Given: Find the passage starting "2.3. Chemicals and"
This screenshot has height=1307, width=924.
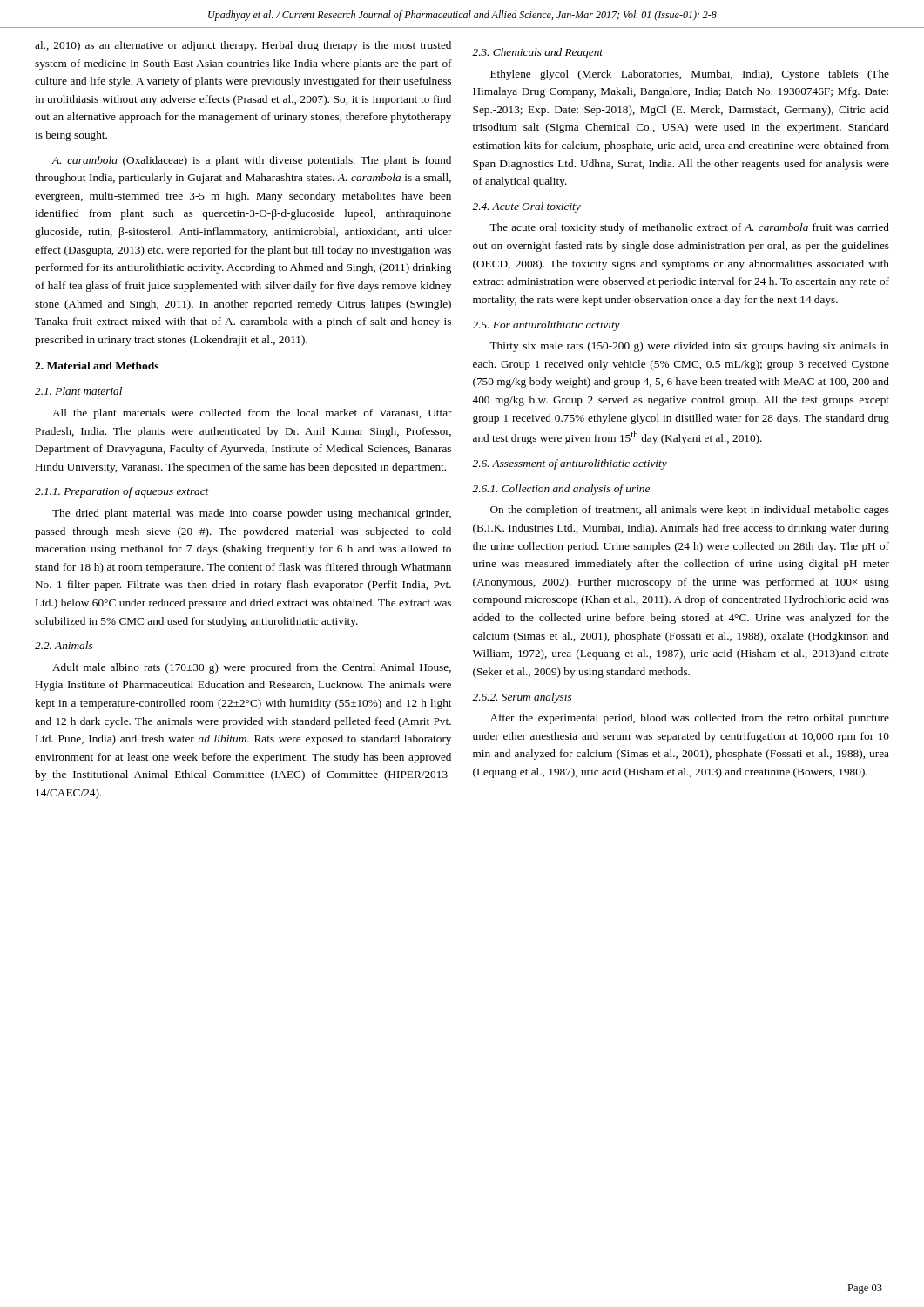Looking at the screenshot, I should pyautogui.click(x=538, y=52).
